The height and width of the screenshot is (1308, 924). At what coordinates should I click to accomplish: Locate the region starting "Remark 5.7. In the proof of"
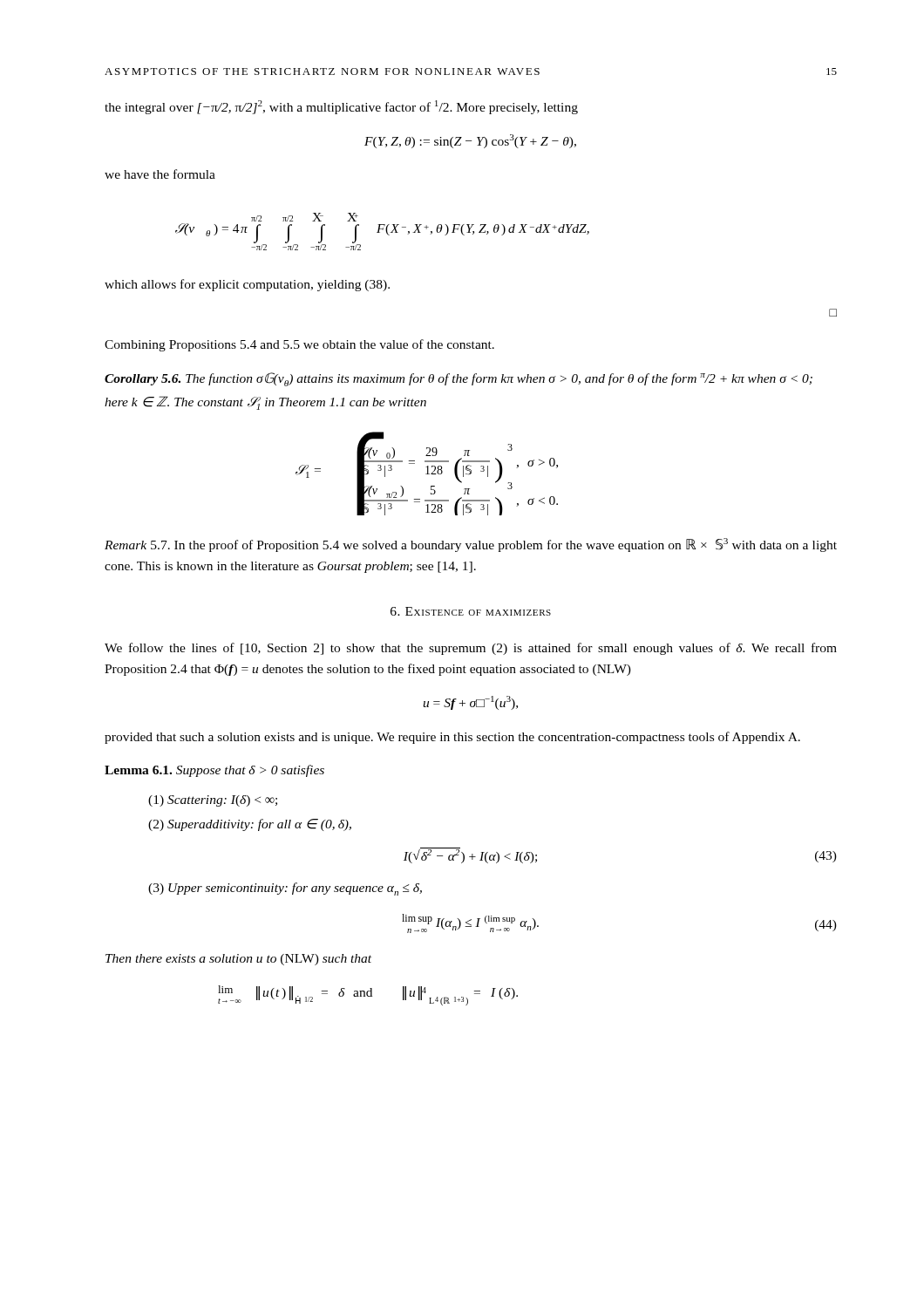[471, 554]
